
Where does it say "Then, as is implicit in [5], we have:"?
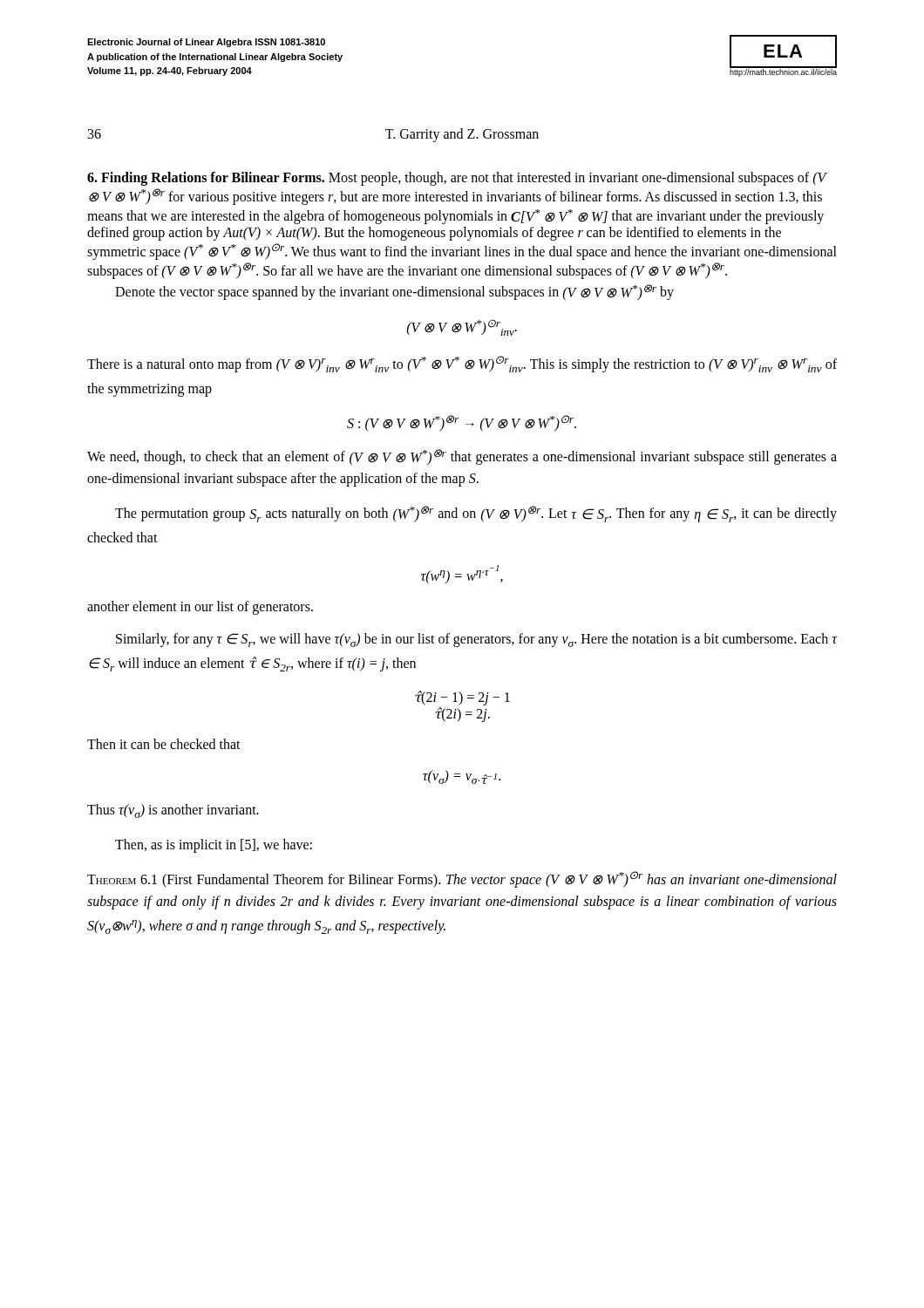214,845
